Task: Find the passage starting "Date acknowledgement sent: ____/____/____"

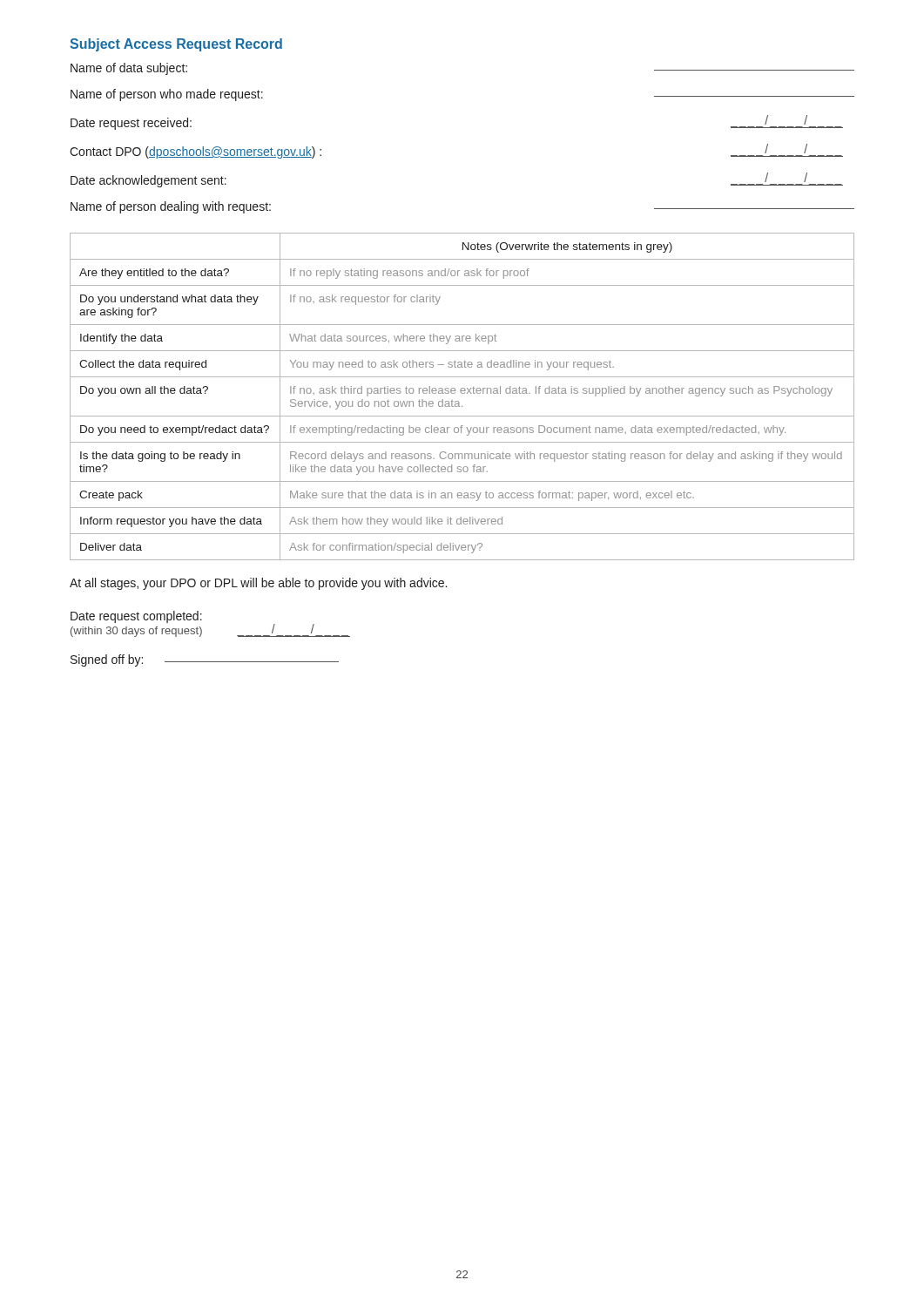Action: [x=146, y=181]
